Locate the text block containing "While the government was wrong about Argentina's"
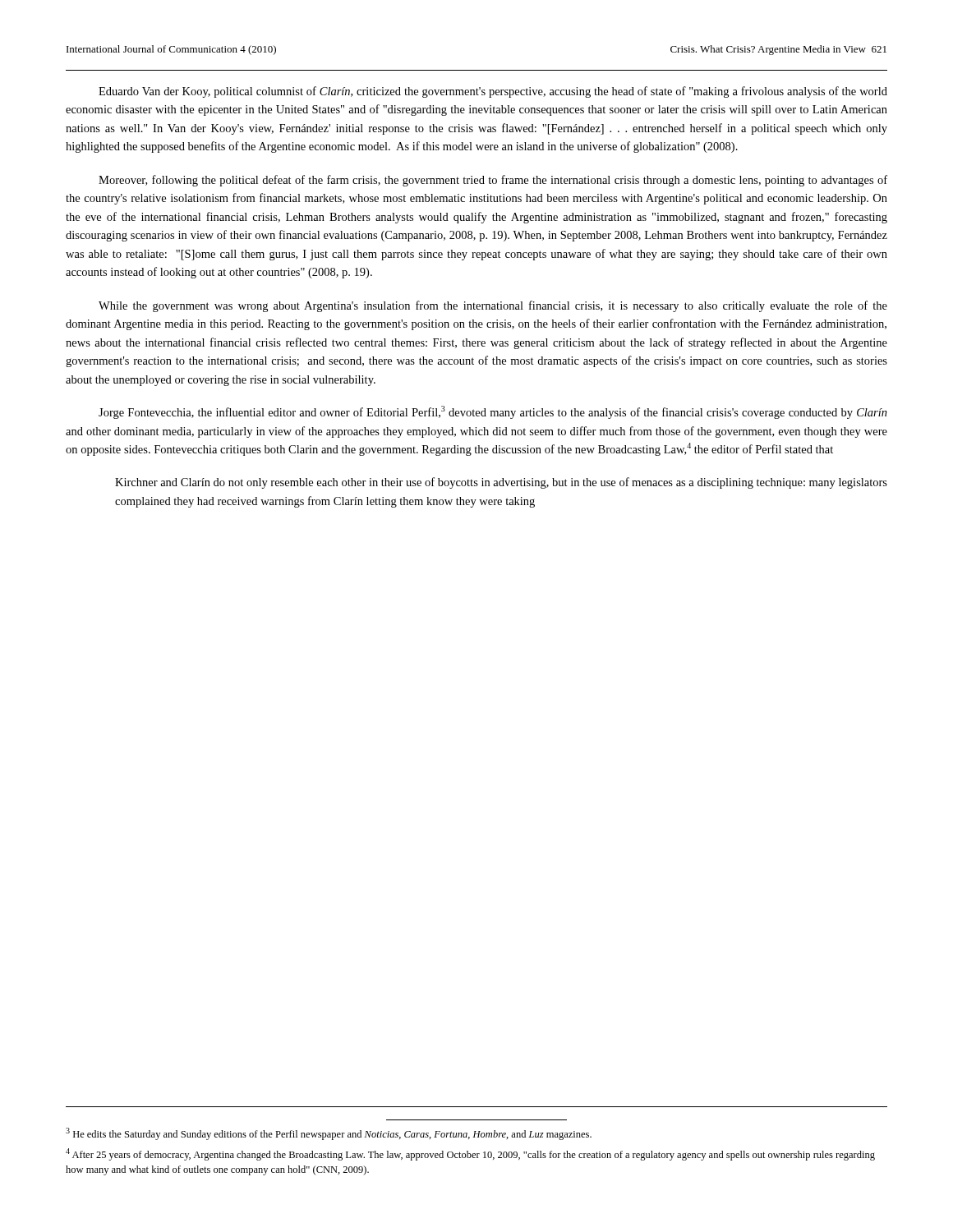Screen dimensions: 1232x953 [x=476, y=342]
